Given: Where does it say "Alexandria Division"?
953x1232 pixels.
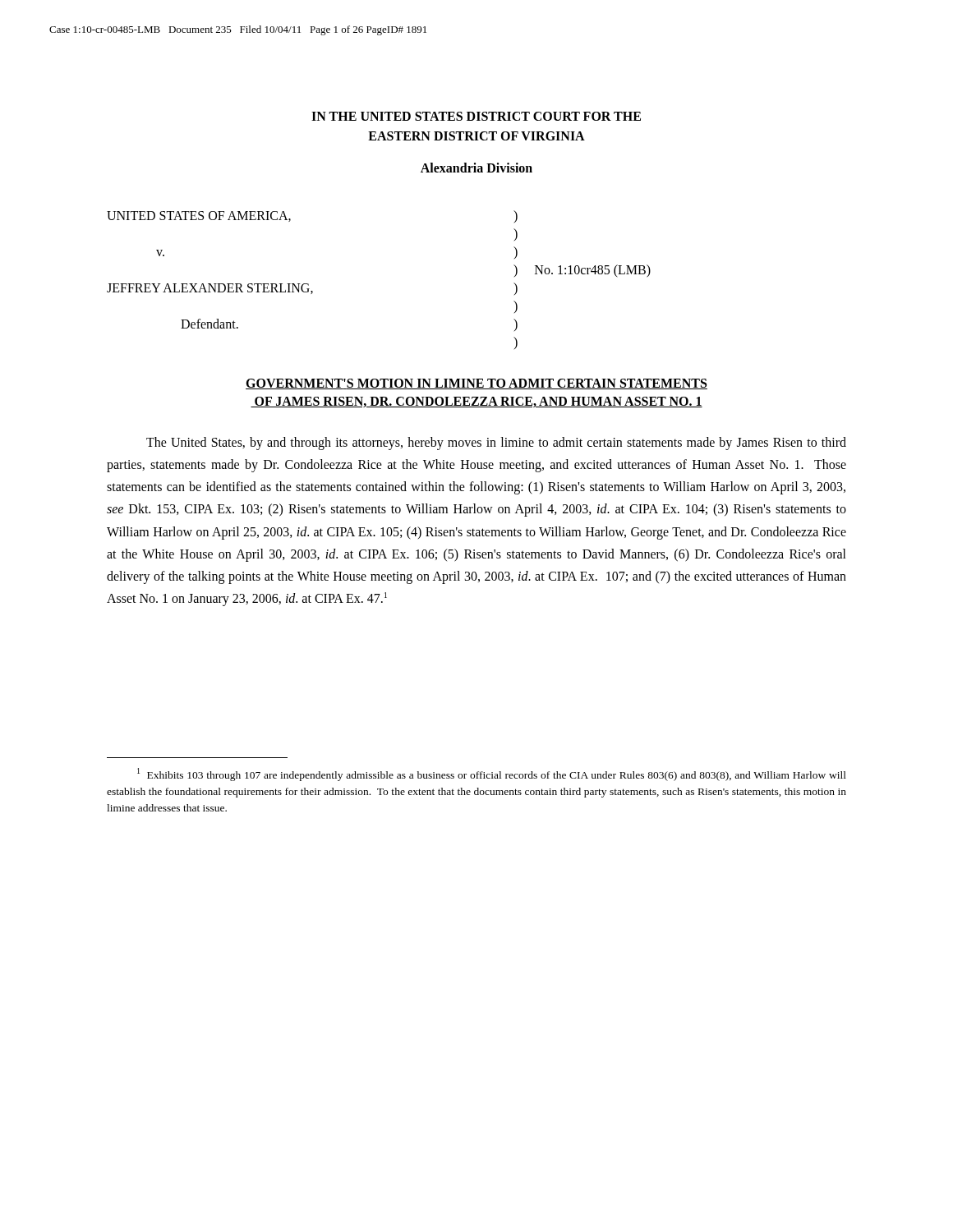Looking at the screenshot, I should [476, 168].
